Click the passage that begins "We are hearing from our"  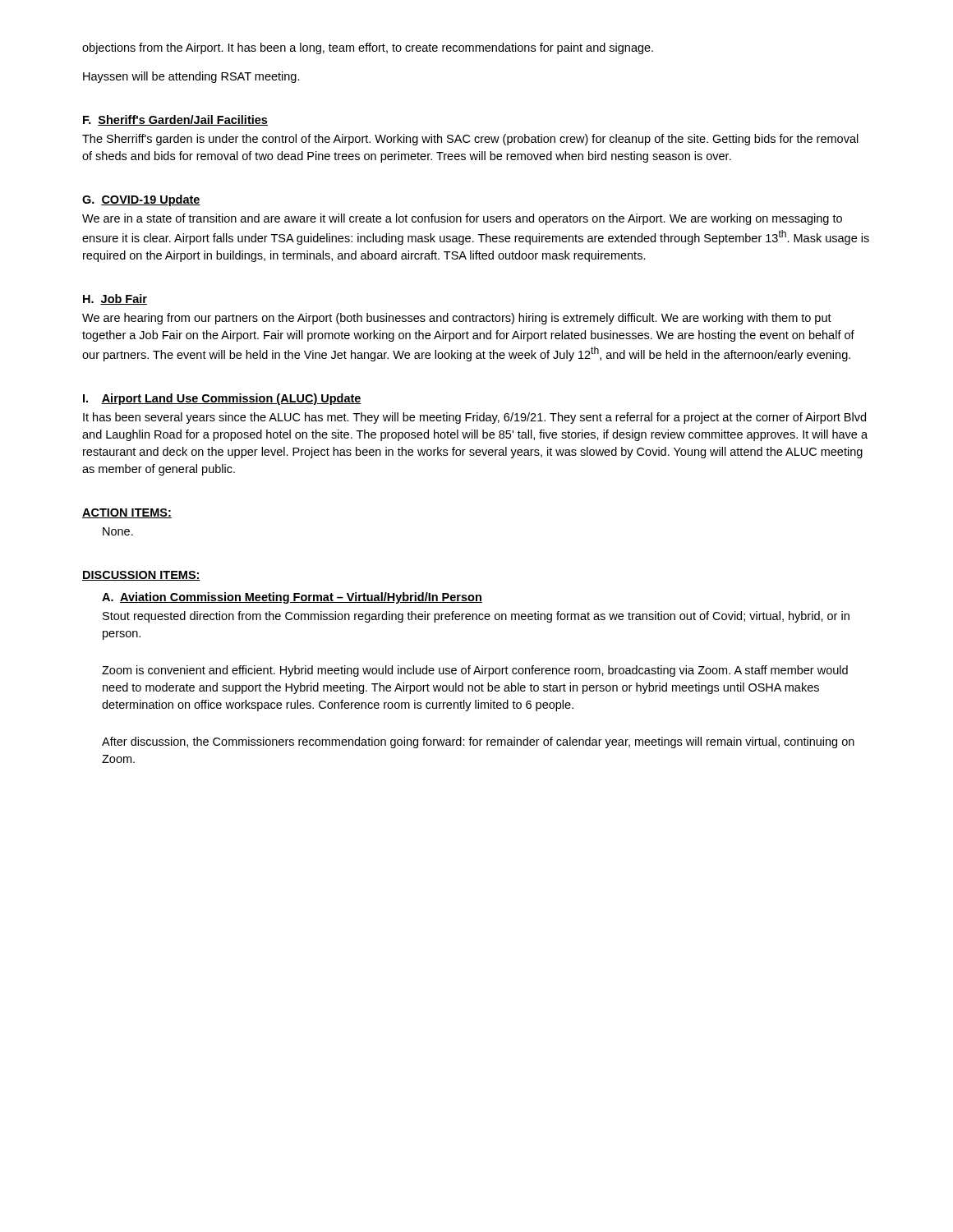point(468,336)
